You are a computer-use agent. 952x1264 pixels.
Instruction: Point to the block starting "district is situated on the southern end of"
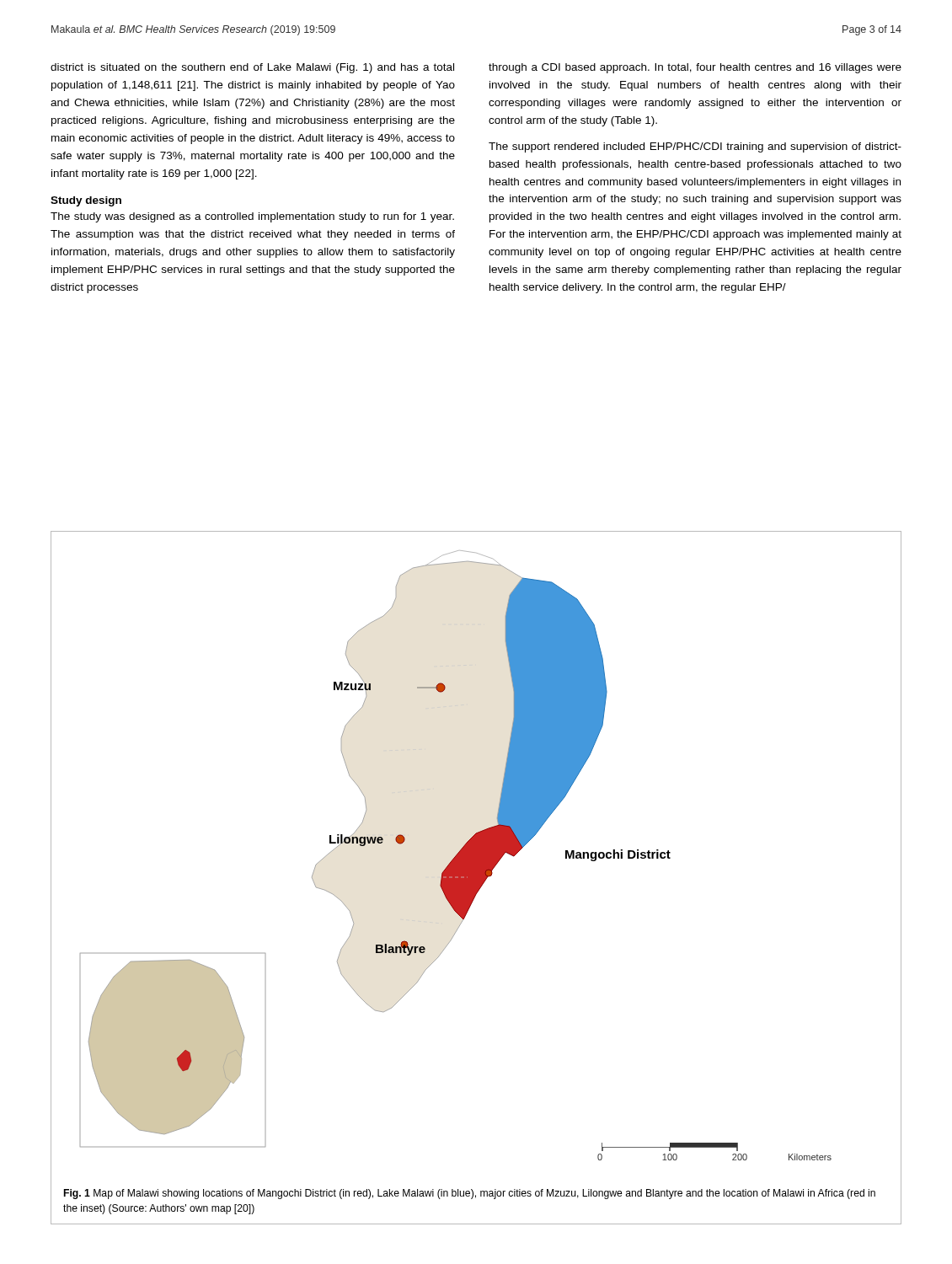[x=253, y=120]
